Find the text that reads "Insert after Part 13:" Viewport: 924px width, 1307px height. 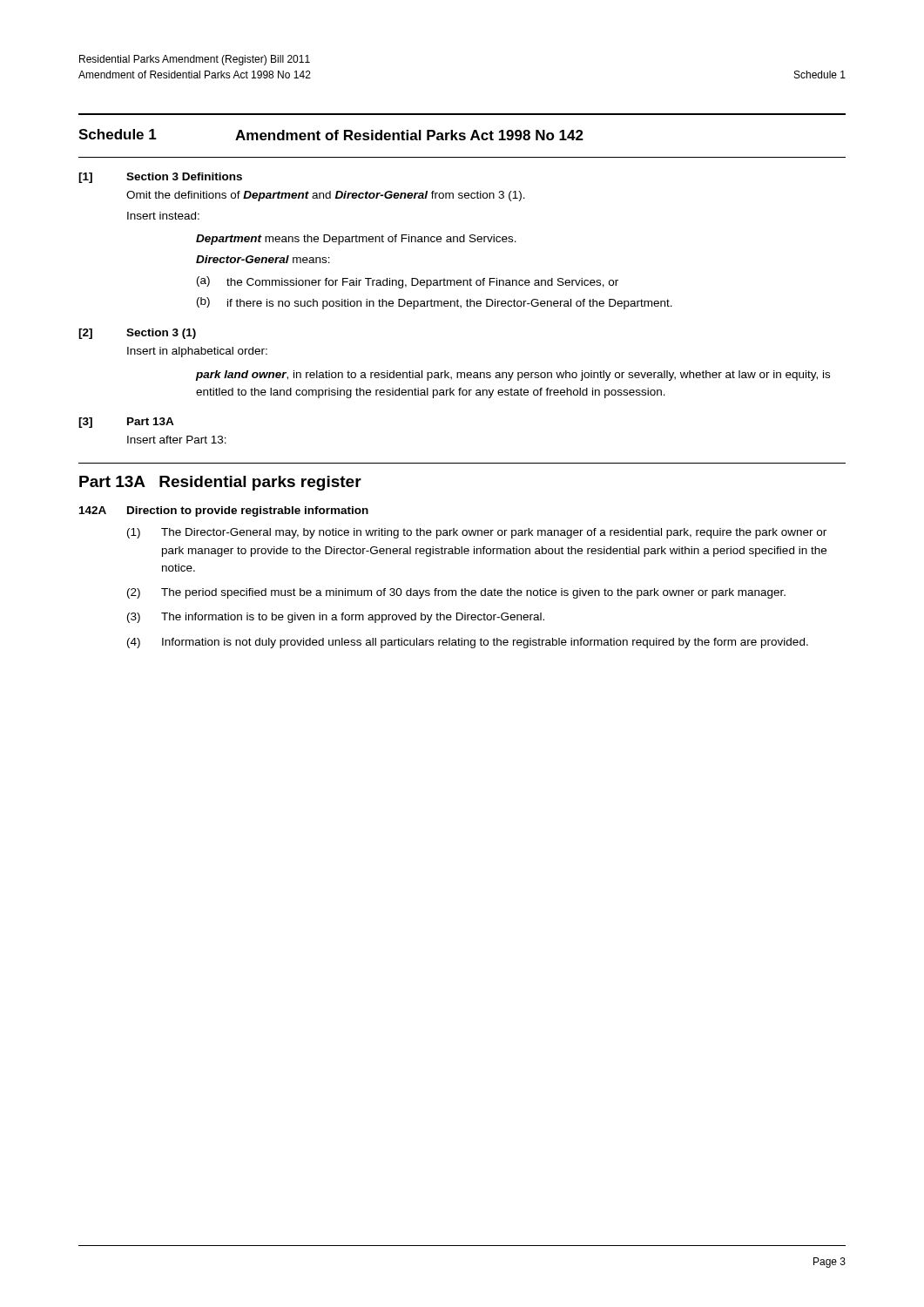click(177, 440)
